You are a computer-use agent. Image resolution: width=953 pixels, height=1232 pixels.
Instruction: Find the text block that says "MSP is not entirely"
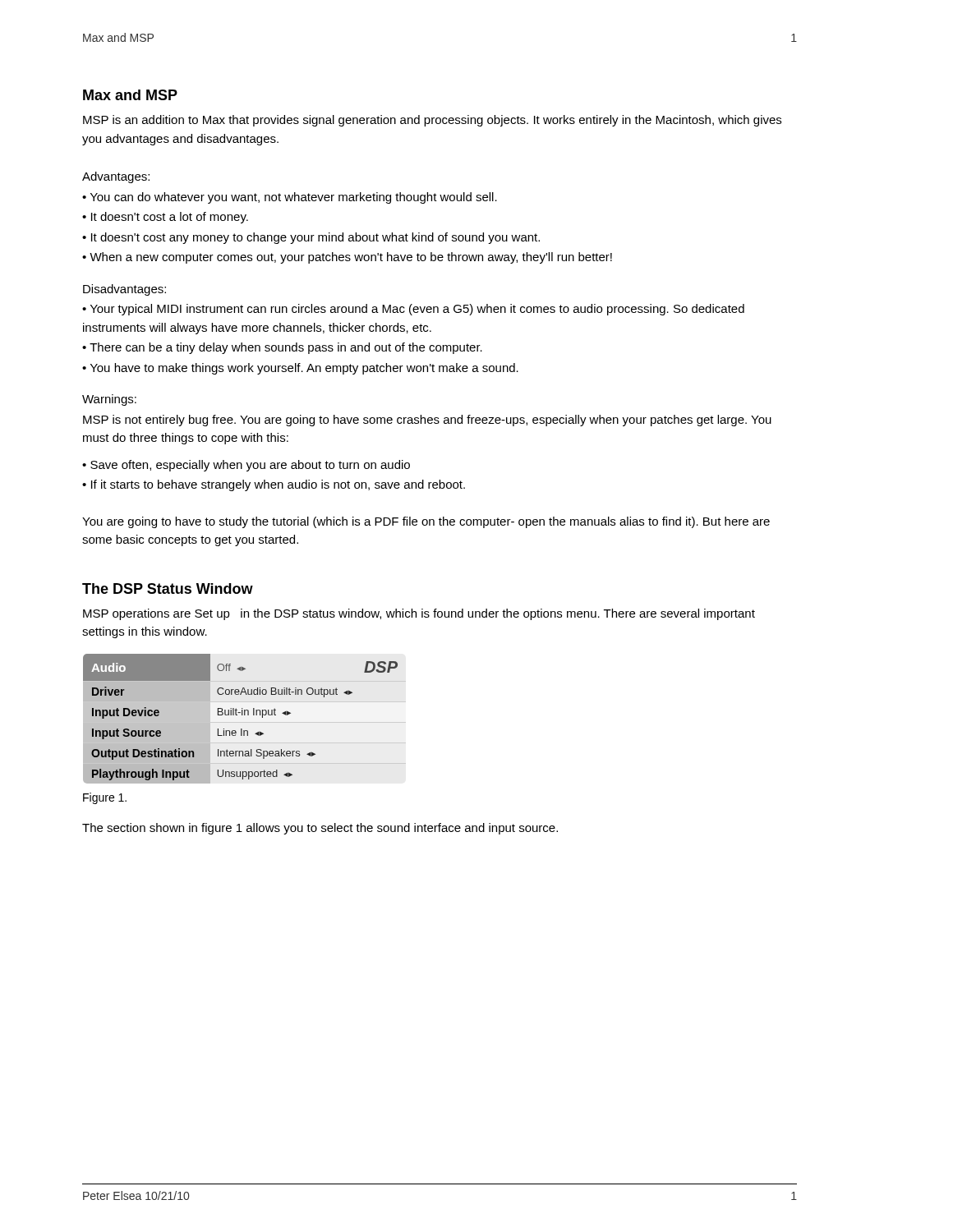(x=427, y=428)
